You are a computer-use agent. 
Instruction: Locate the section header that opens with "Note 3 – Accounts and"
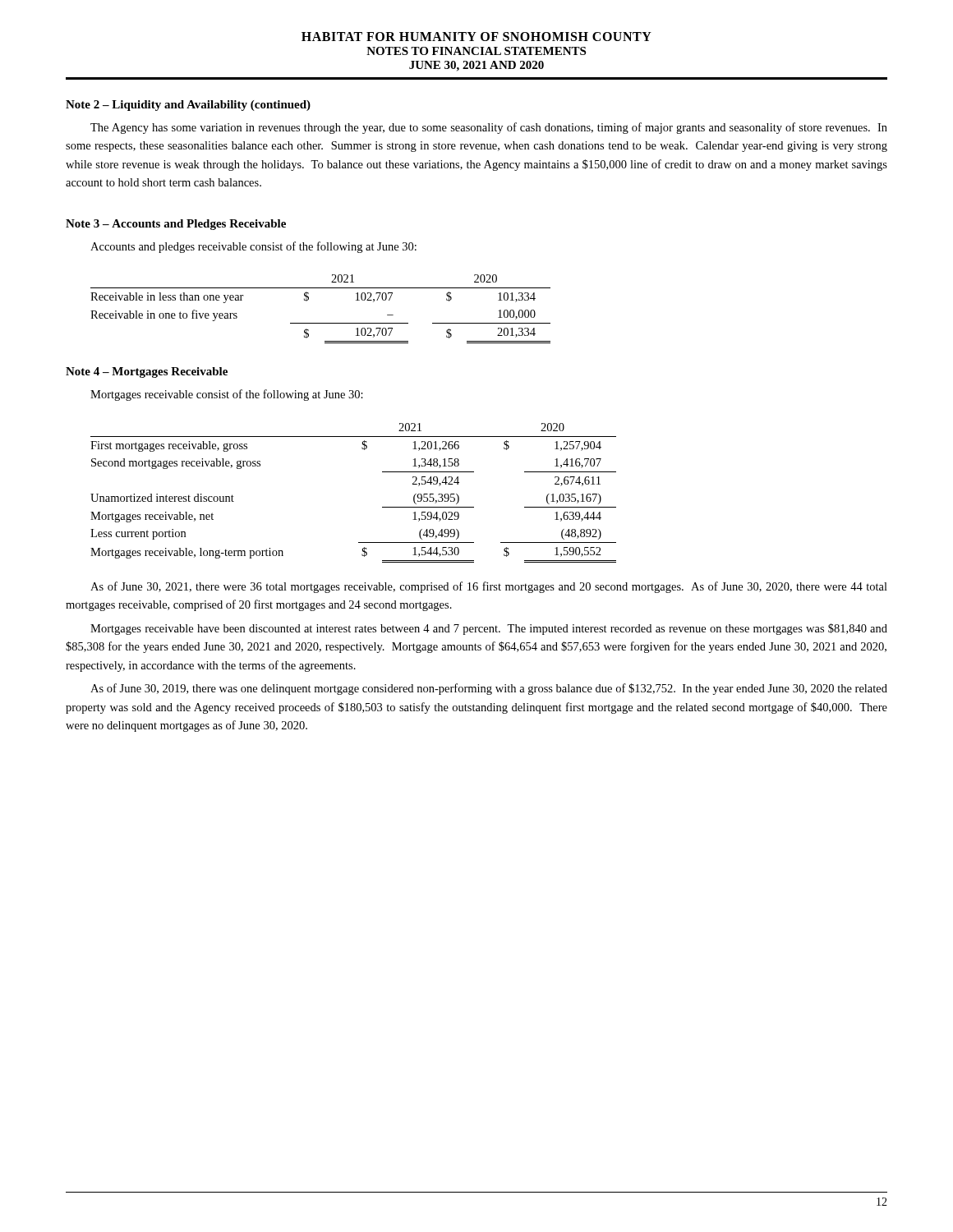click(176, 223)
